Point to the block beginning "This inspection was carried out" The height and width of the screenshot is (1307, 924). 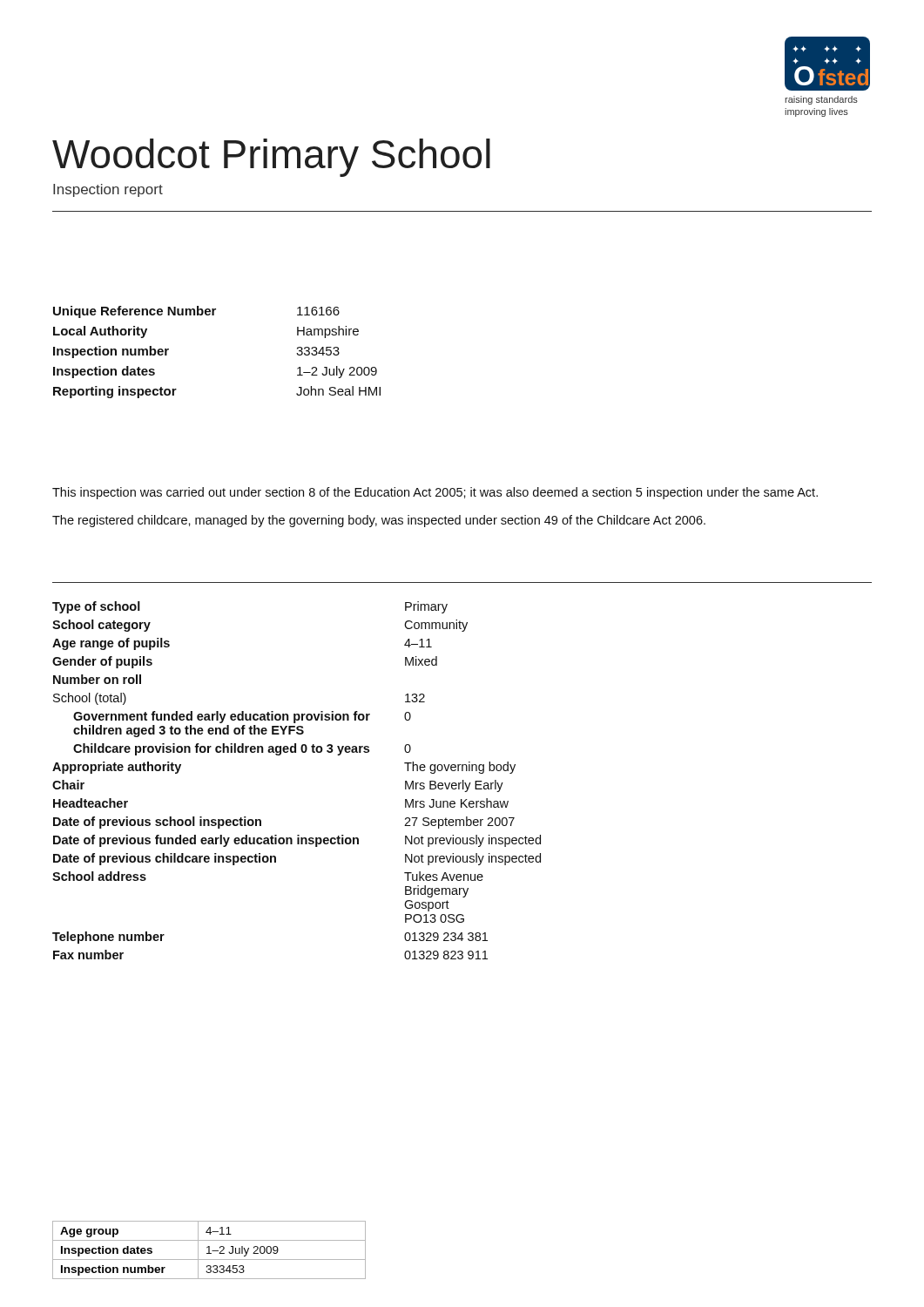[x=462, y=507]
